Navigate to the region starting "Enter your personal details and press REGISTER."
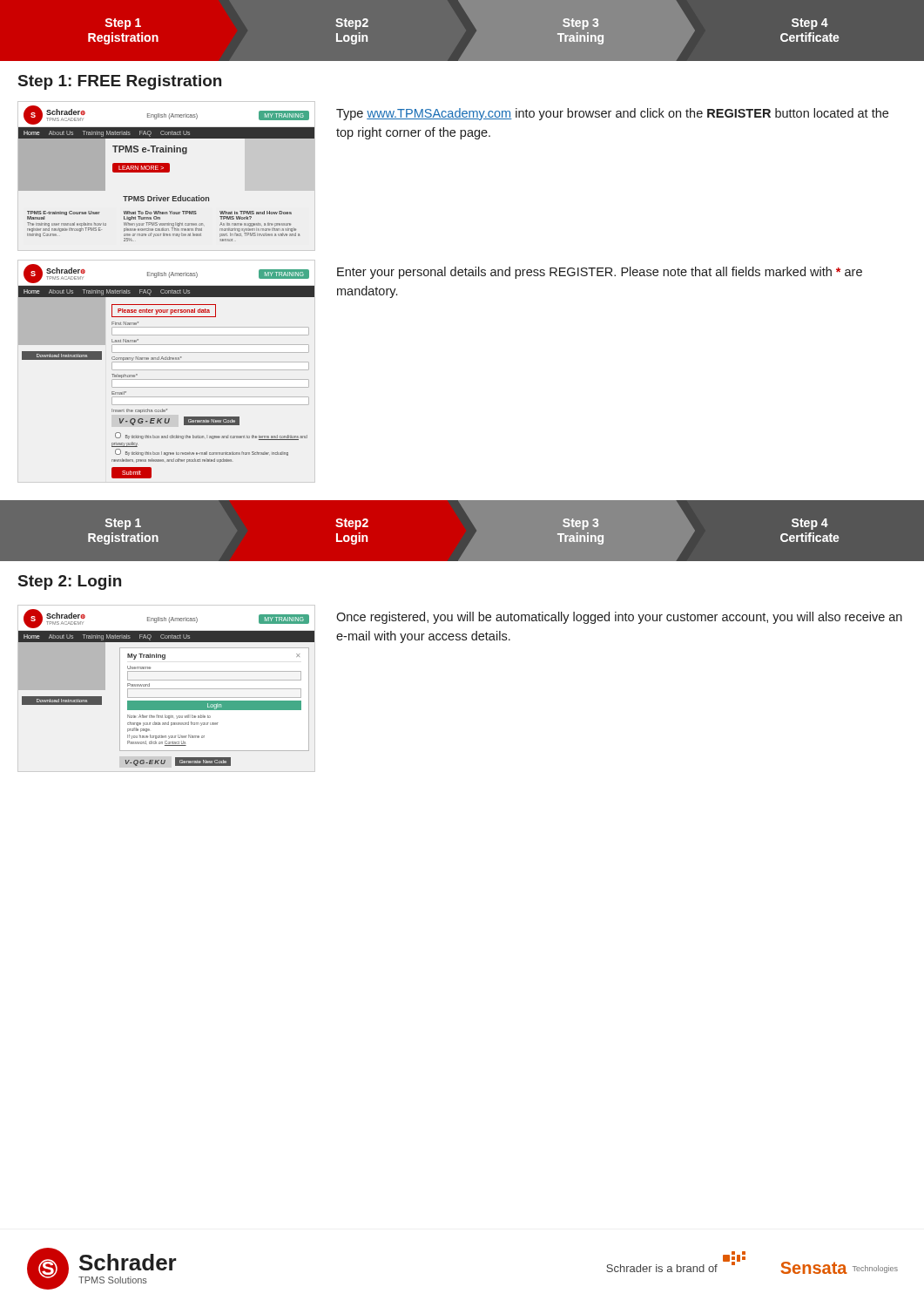This screenshot has height=1307, width=924. tap(599, 281)
